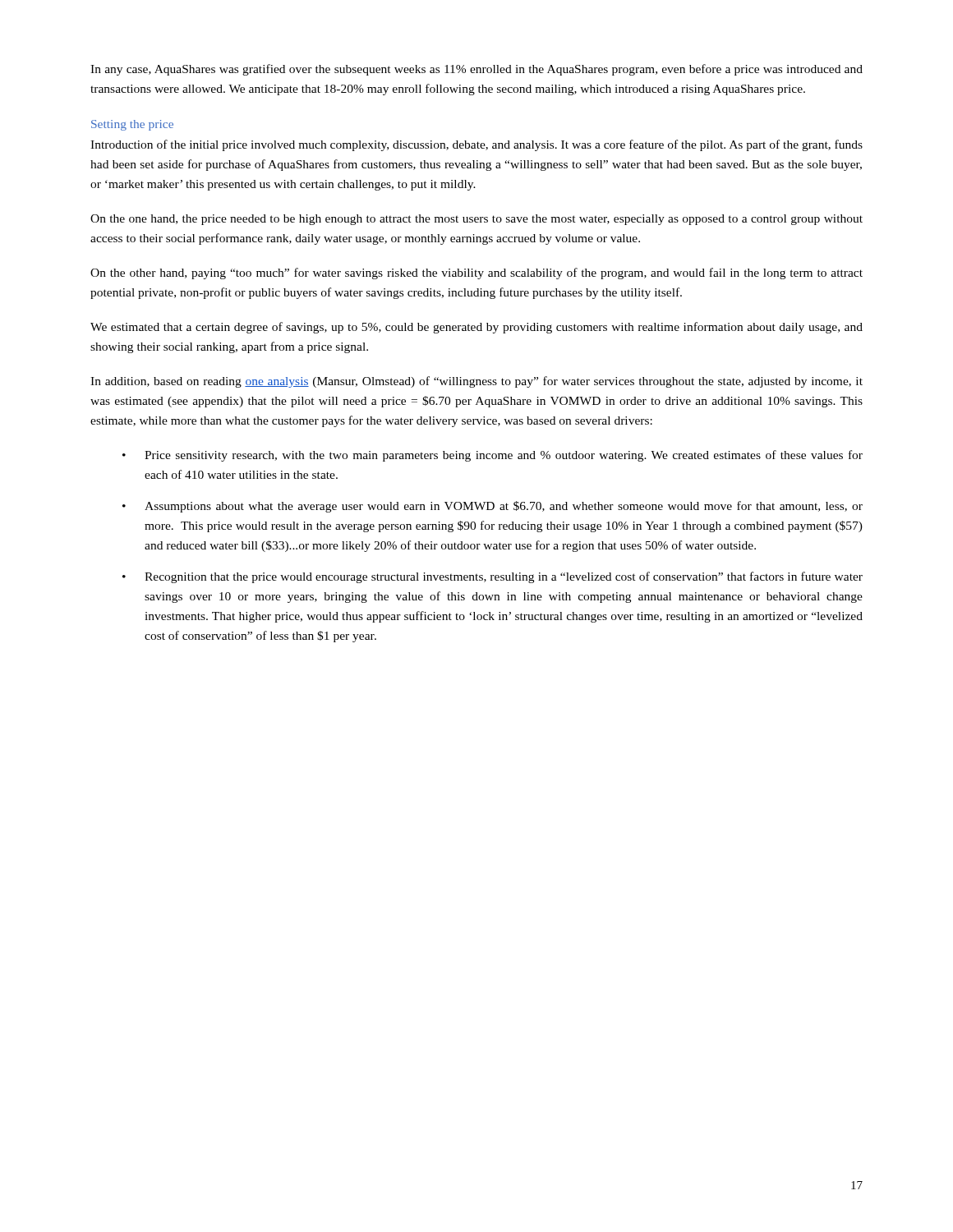Image resolution: width=953 pixels, height=1232 pixels.
Task: Point to the block beginning "• Assumptions about what"
Action: (492, 526)
